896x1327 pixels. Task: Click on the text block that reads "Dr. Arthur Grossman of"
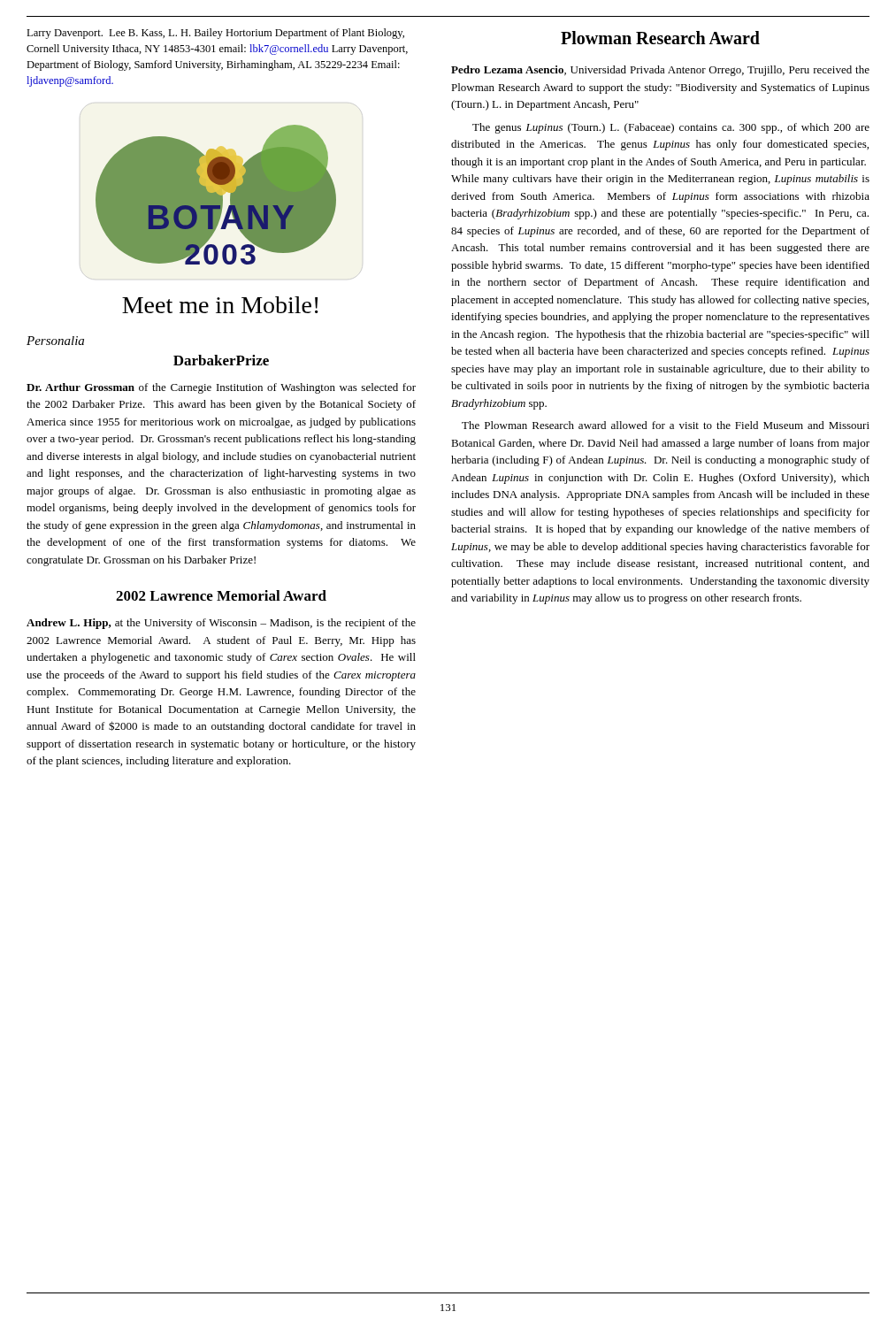tap(221, 473)
